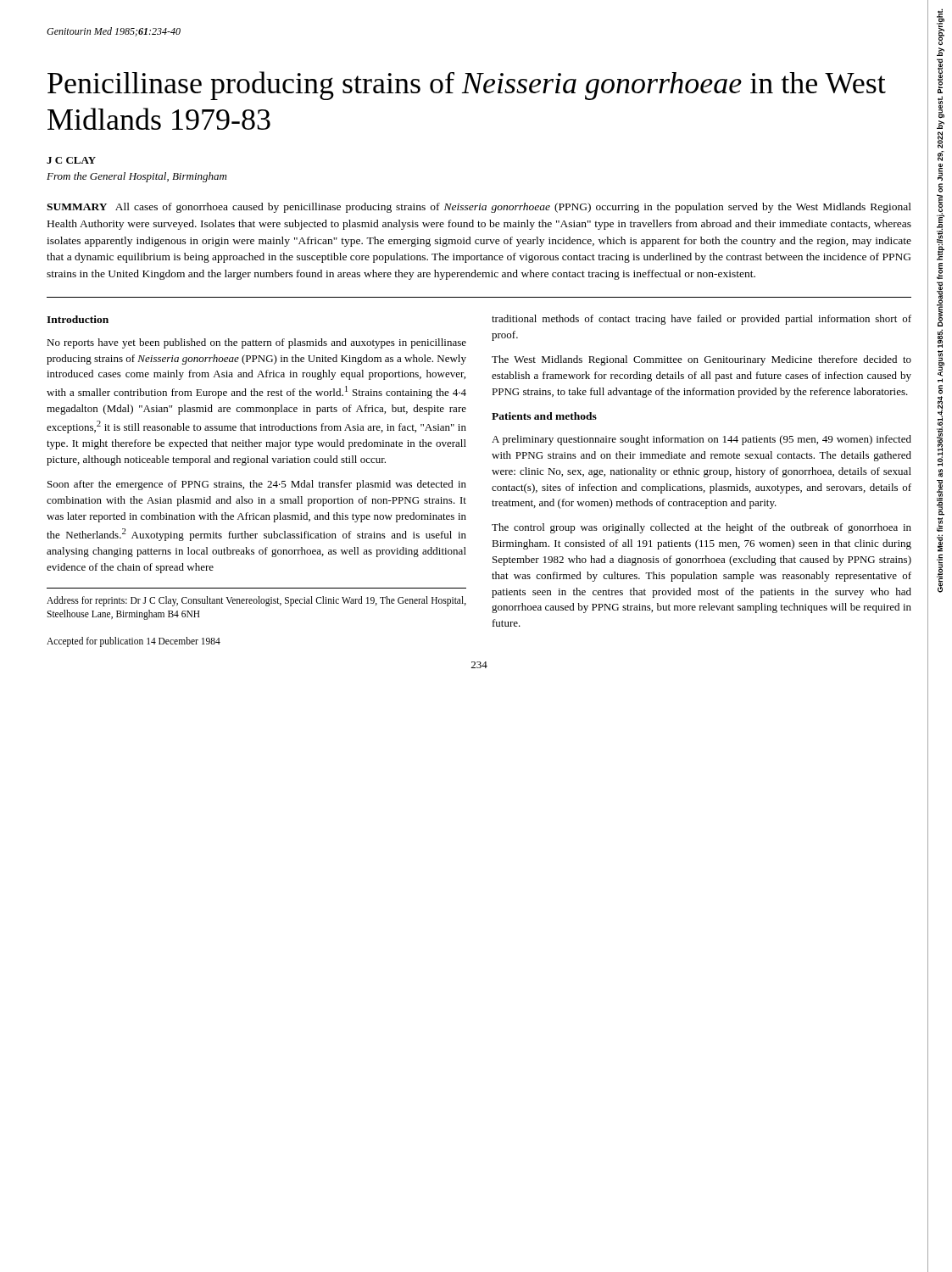Select the region starting "From the General Hospital, Birmingham"

137,176
